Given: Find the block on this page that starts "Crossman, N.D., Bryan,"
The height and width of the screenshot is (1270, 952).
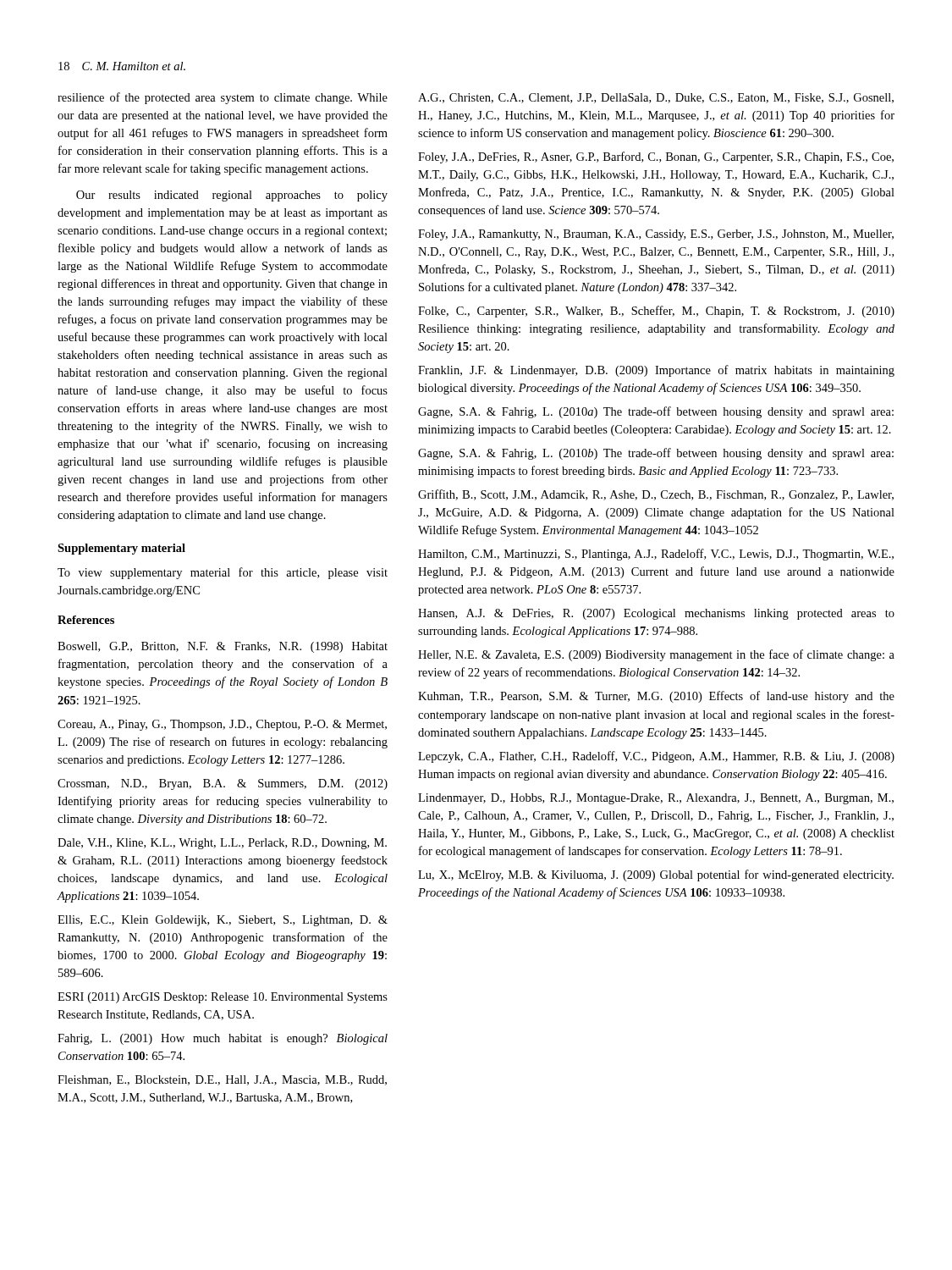Looking at the screenshot, I should click(x=223, y=801).
